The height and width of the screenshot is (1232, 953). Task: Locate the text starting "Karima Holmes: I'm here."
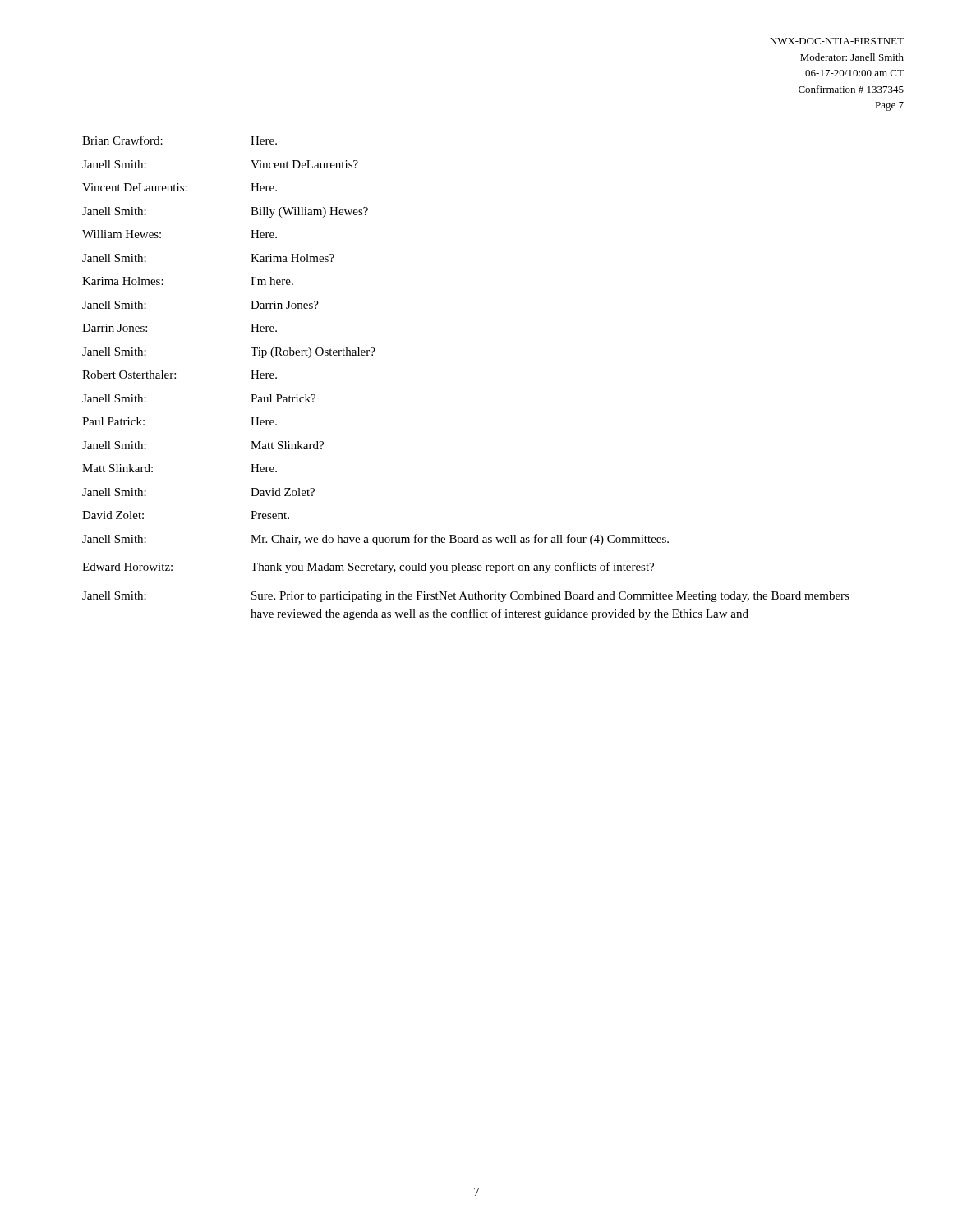(x=126, y=280)
